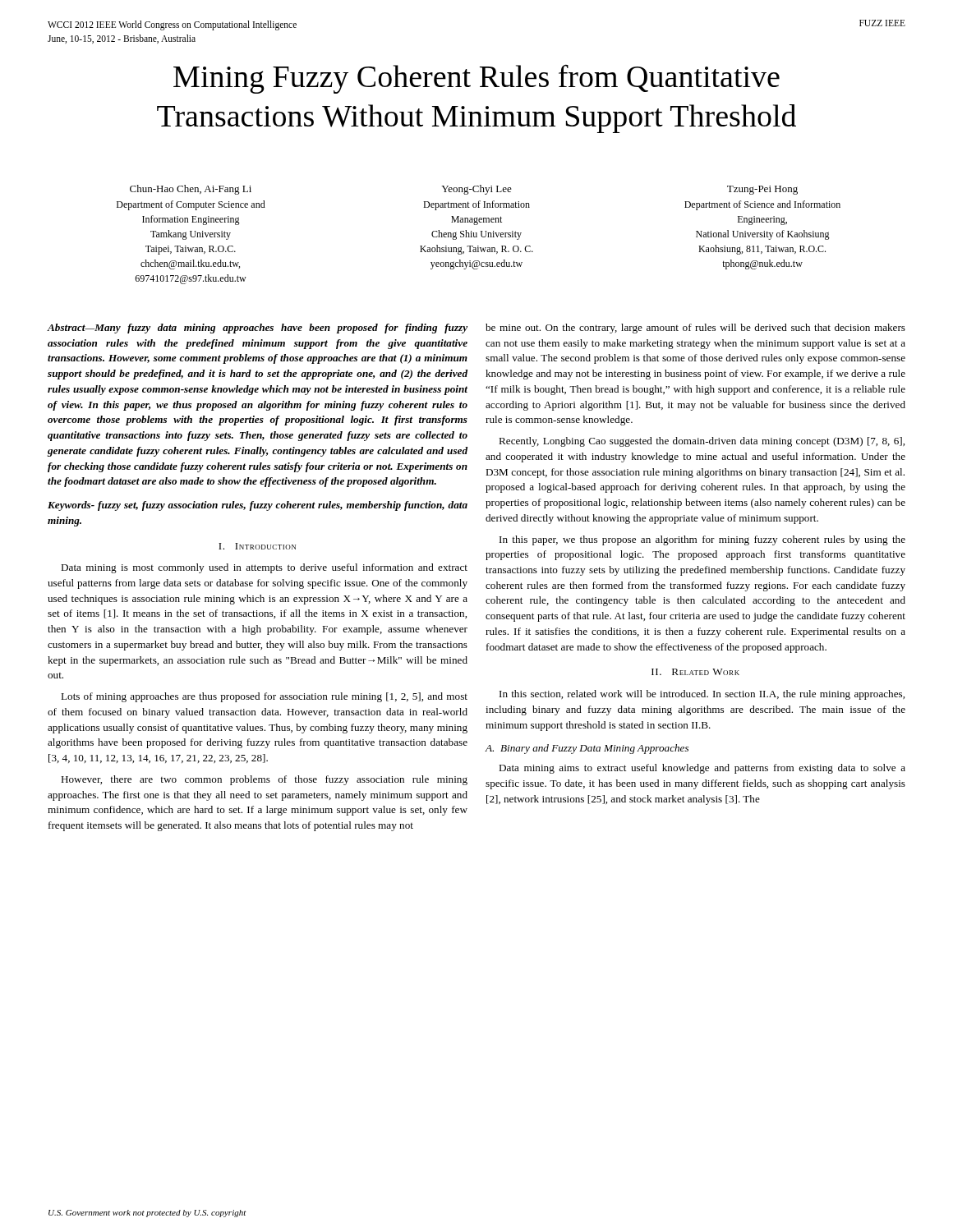
Task: Select the text block containing "Yeong-Chyi Lee Department of Information Management Cheng"
Action: [476, 226]
